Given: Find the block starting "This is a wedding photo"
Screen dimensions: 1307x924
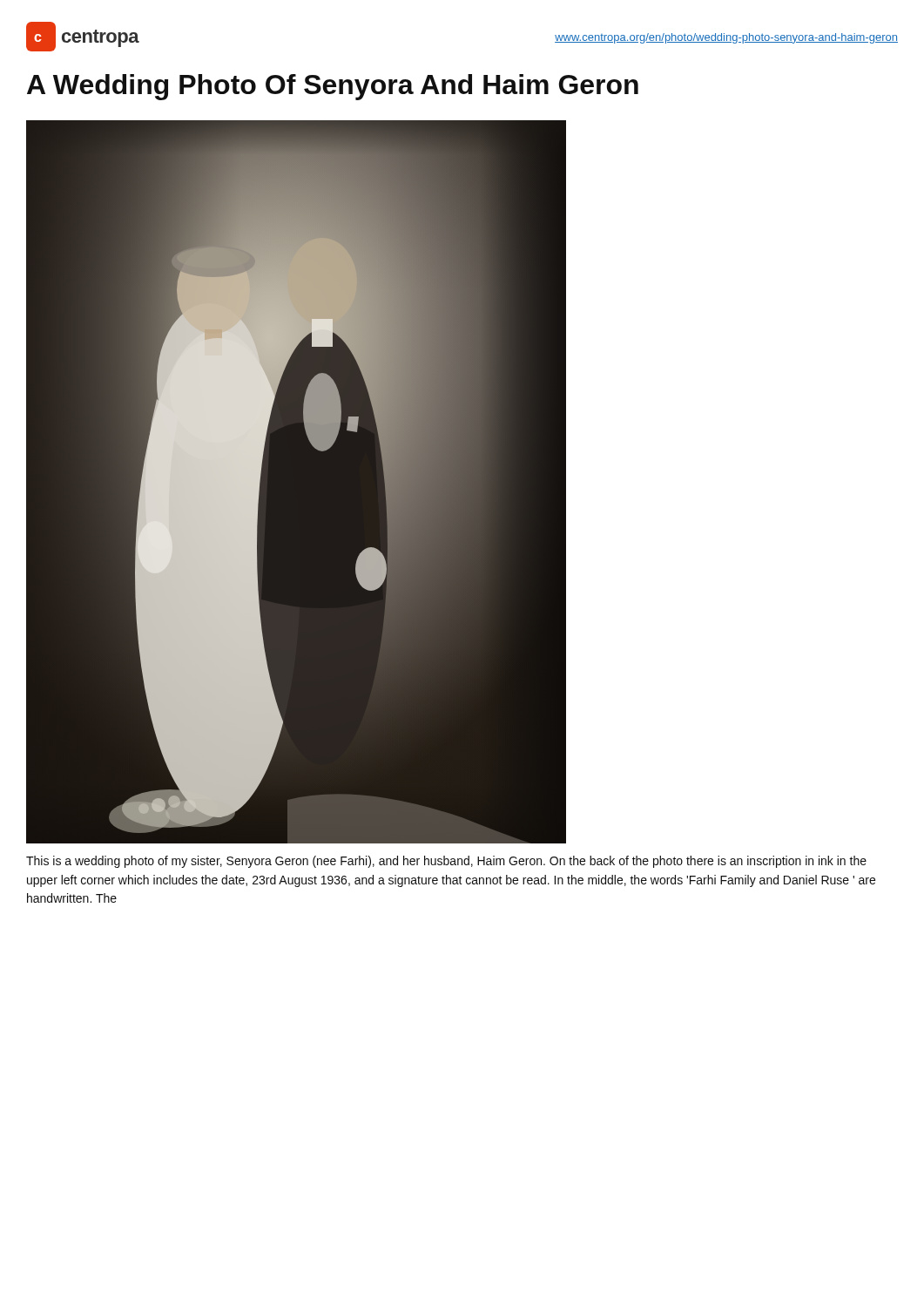Looking at the screenshot, I should [451, 880].
